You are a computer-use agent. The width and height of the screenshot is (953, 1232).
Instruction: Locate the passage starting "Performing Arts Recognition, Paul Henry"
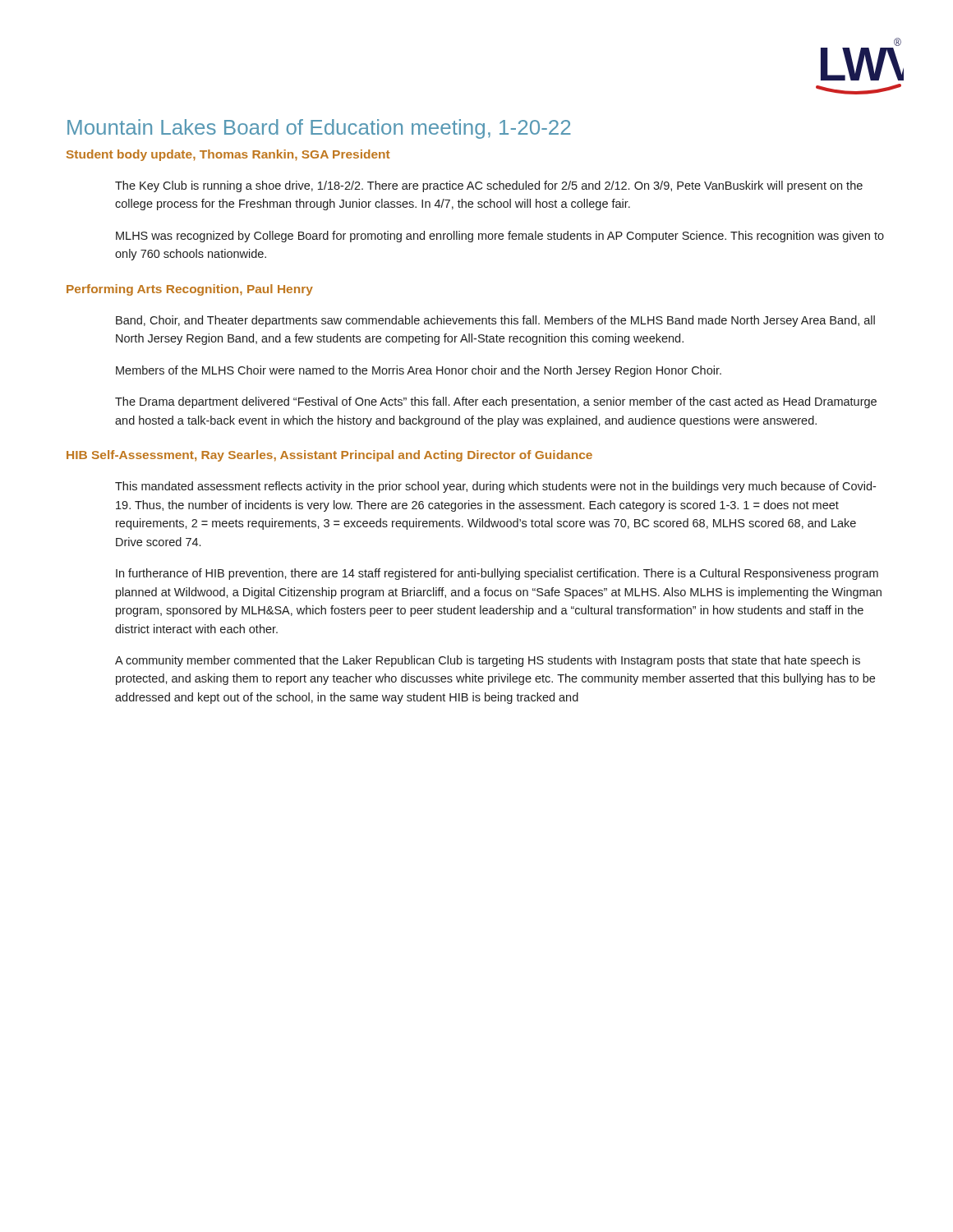coord(189,289)
